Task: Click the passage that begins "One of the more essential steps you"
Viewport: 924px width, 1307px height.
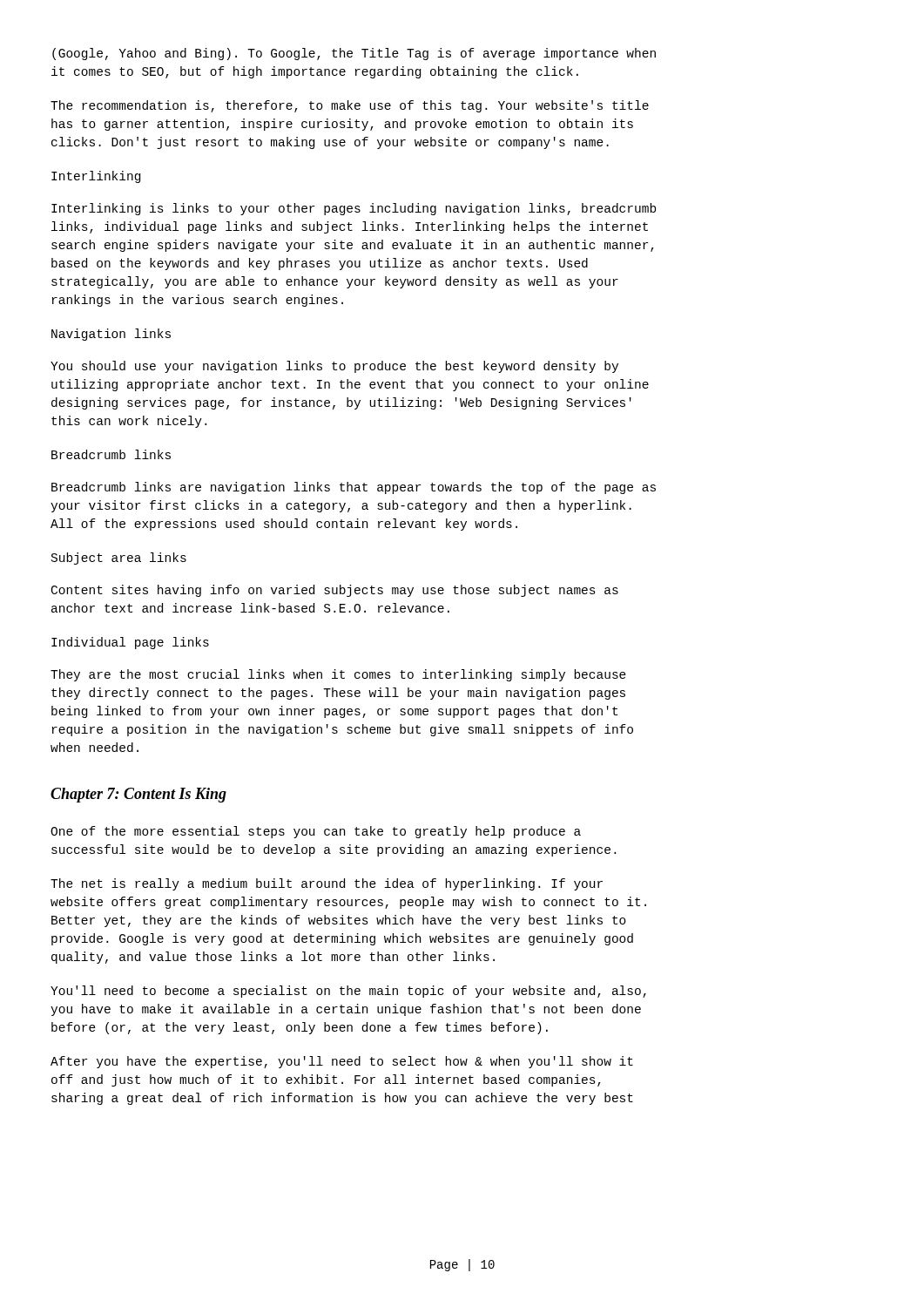Action: (335, 841)
